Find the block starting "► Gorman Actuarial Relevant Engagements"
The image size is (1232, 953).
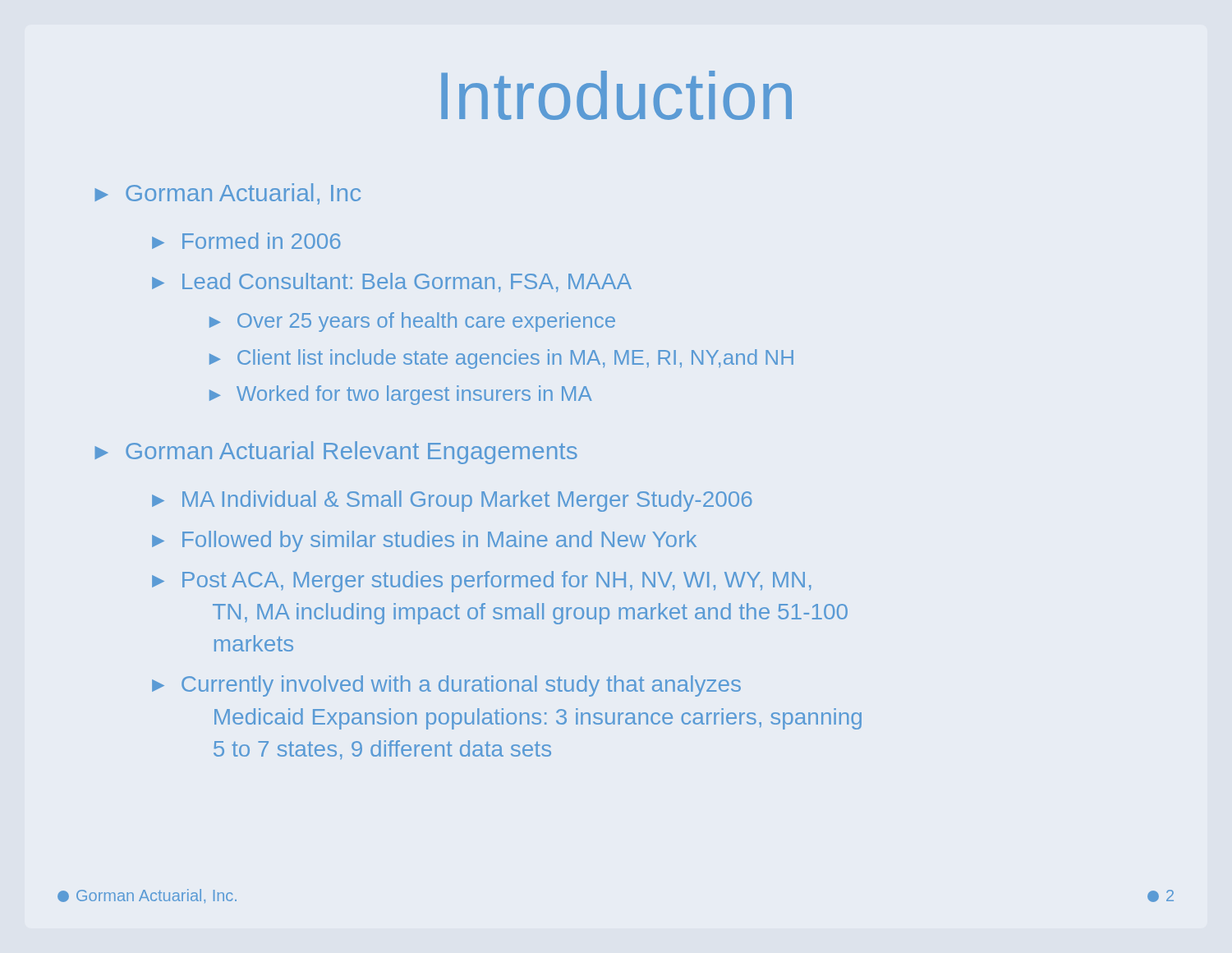point(334,451)
